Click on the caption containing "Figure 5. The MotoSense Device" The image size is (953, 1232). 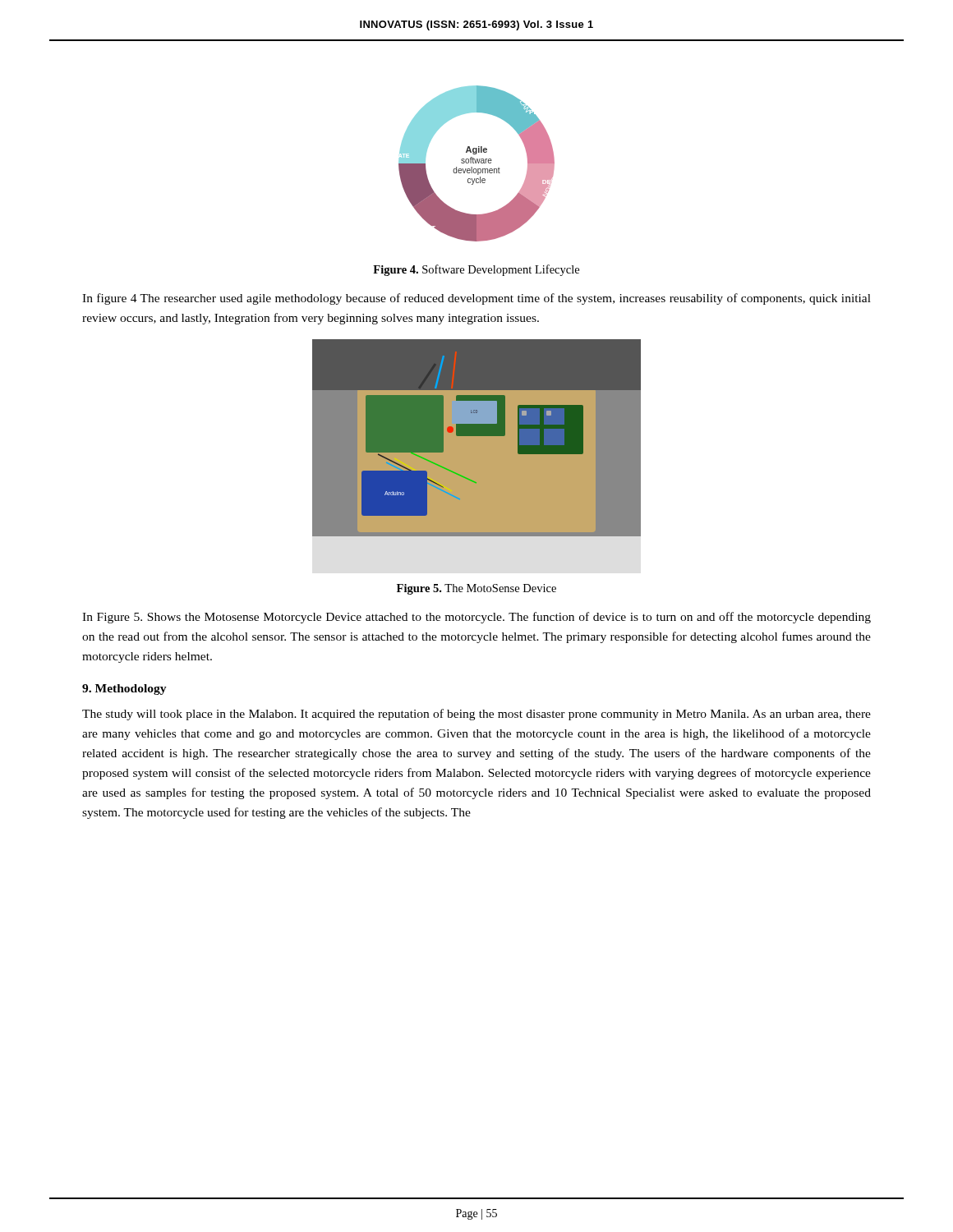(476, 588)
